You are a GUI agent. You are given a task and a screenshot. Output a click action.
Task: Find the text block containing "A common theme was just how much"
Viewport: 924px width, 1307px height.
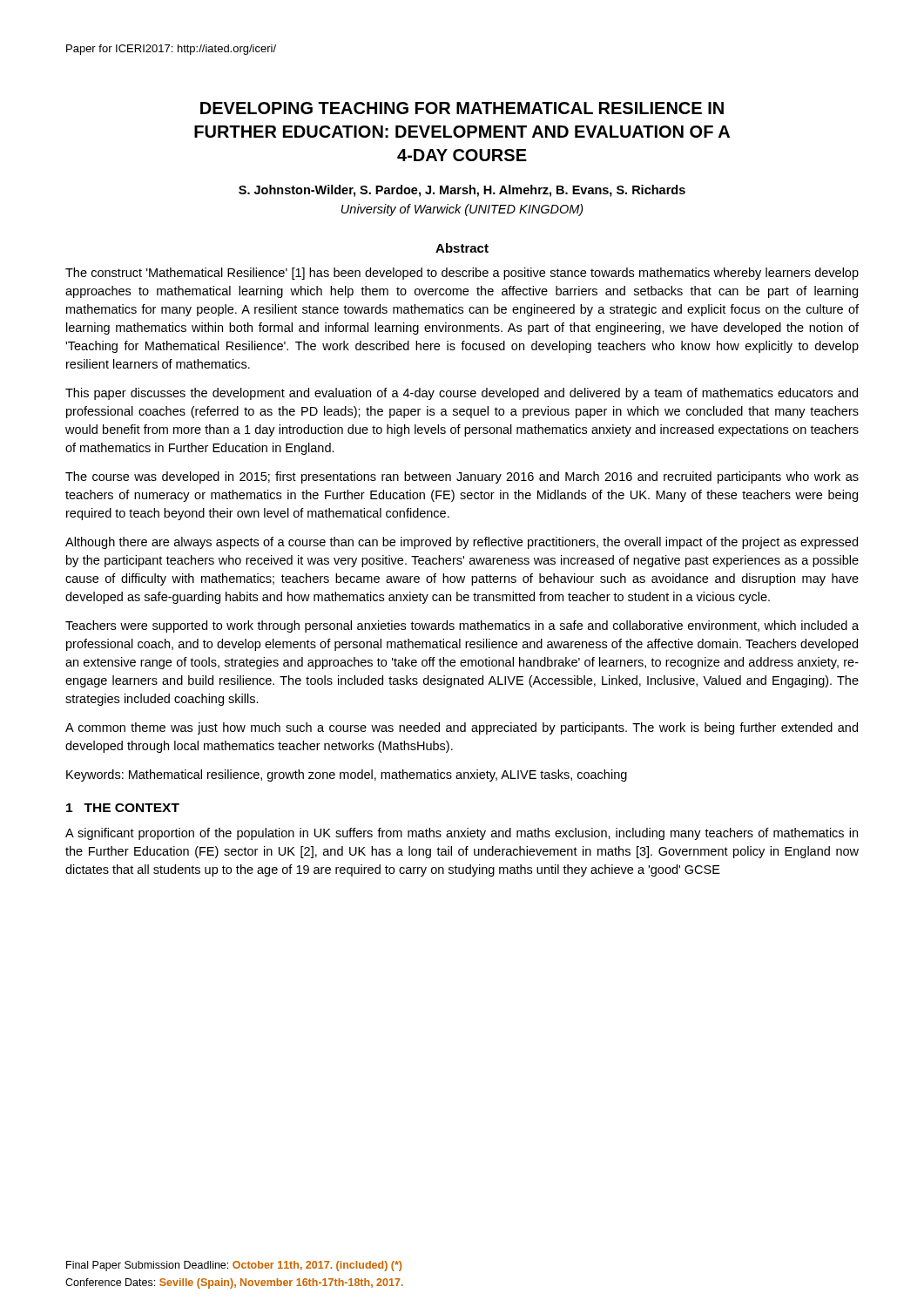[x=462, y=737]
